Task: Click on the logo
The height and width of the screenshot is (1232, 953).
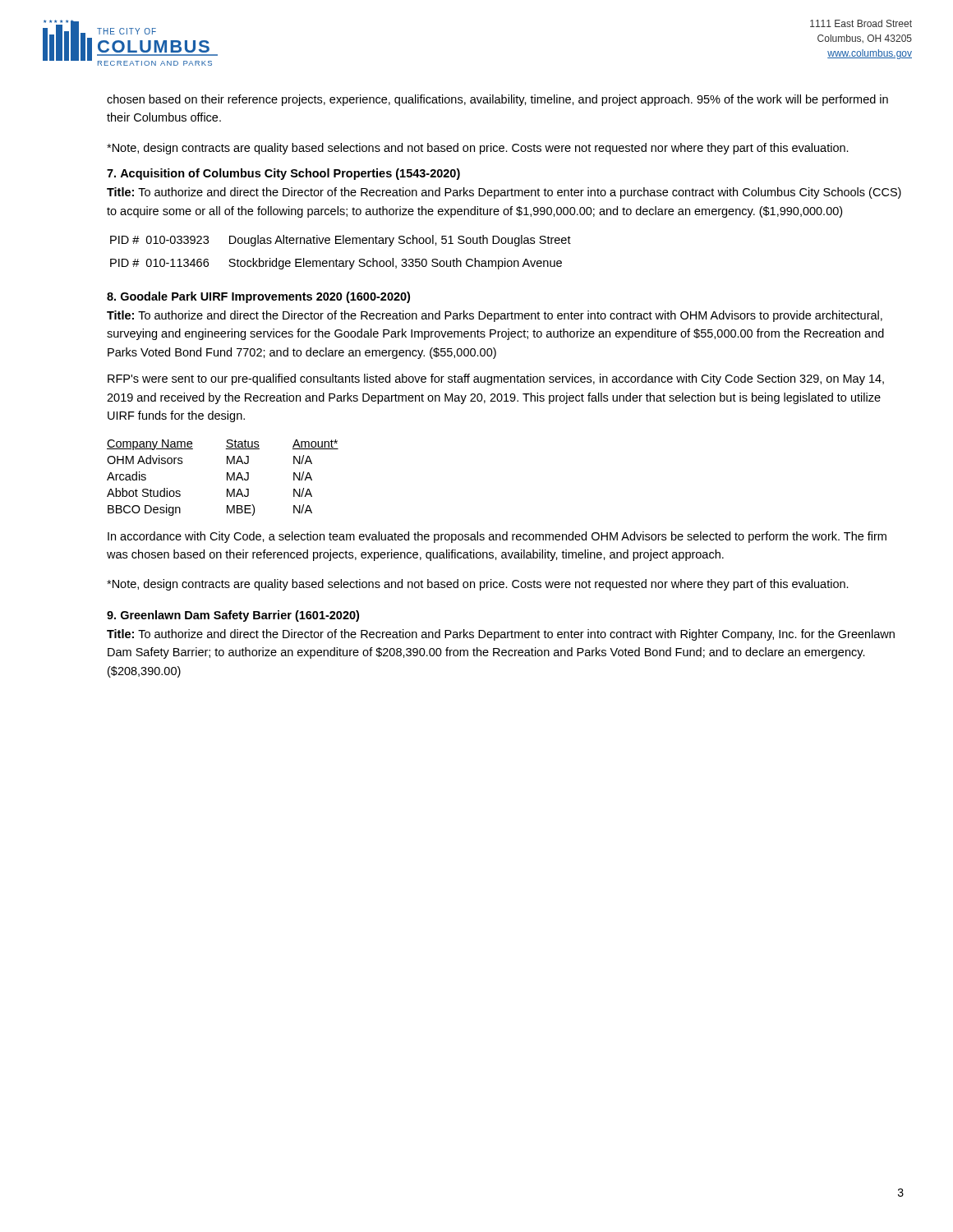Action: [x=131, y=47]
